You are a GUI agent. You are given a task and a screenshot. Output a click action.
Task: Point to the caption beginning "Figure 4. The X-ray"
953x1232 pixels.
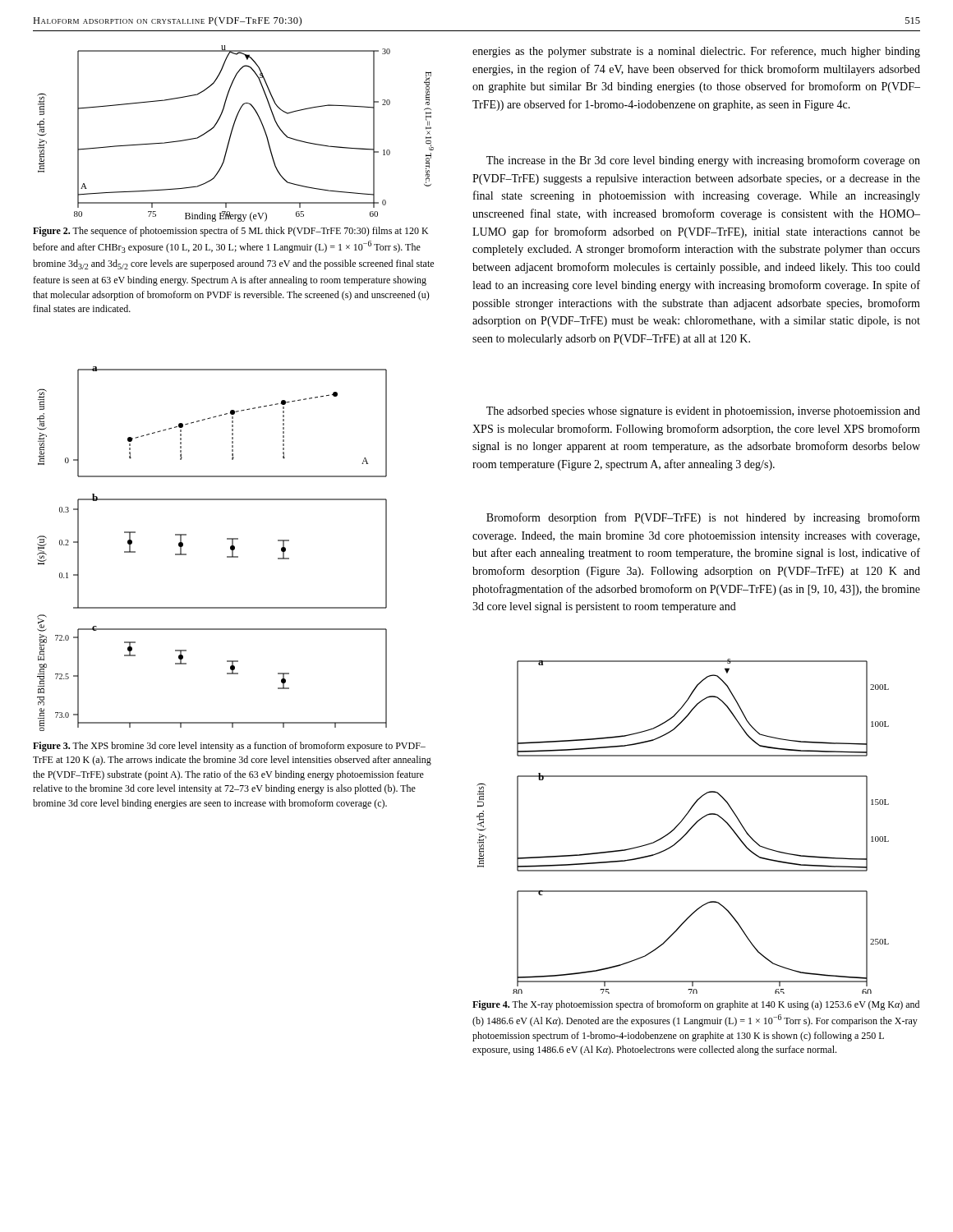click(x=696, y=1027)
